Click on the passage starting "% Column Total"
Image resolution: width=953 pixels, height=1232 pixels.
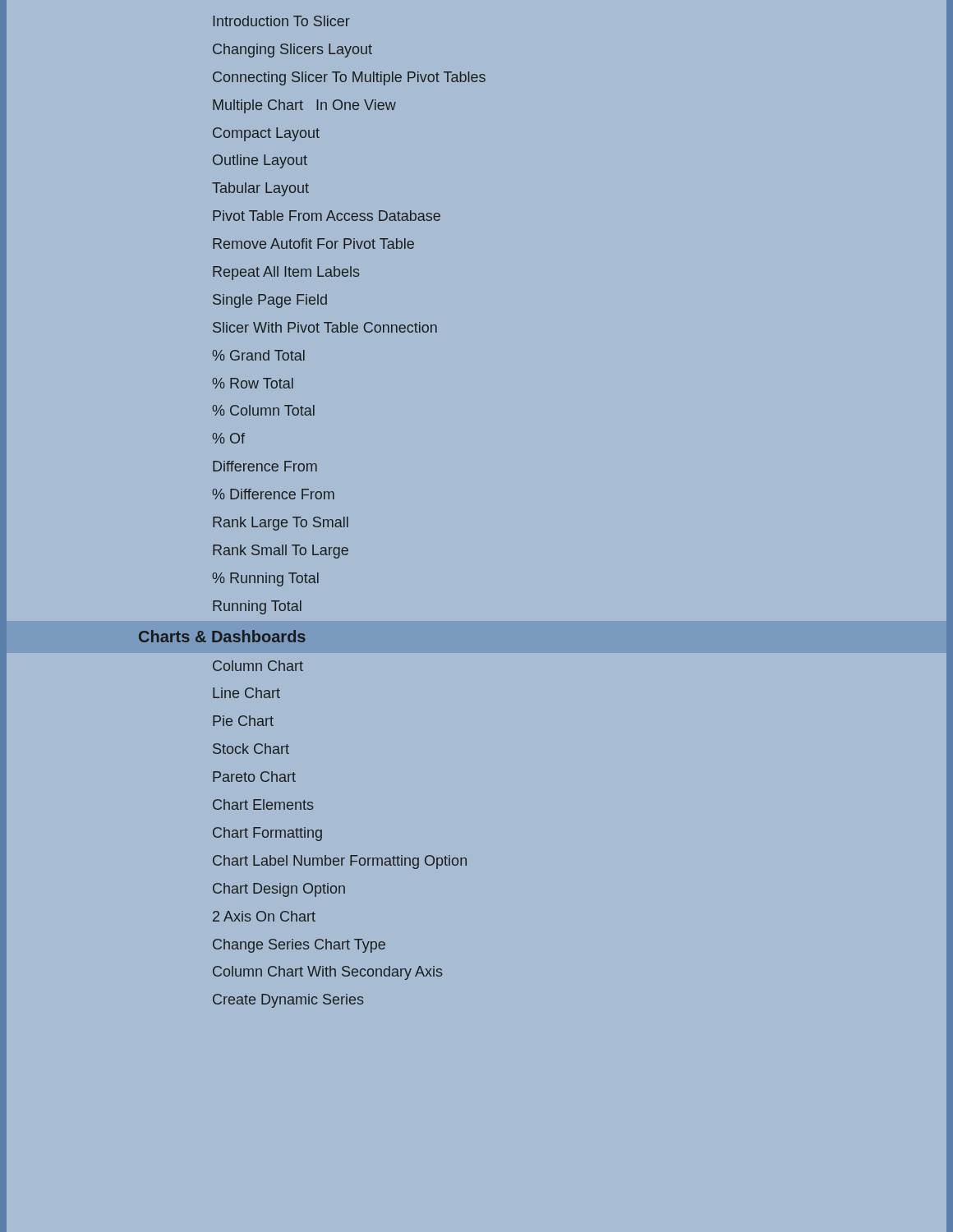[263, 410]
